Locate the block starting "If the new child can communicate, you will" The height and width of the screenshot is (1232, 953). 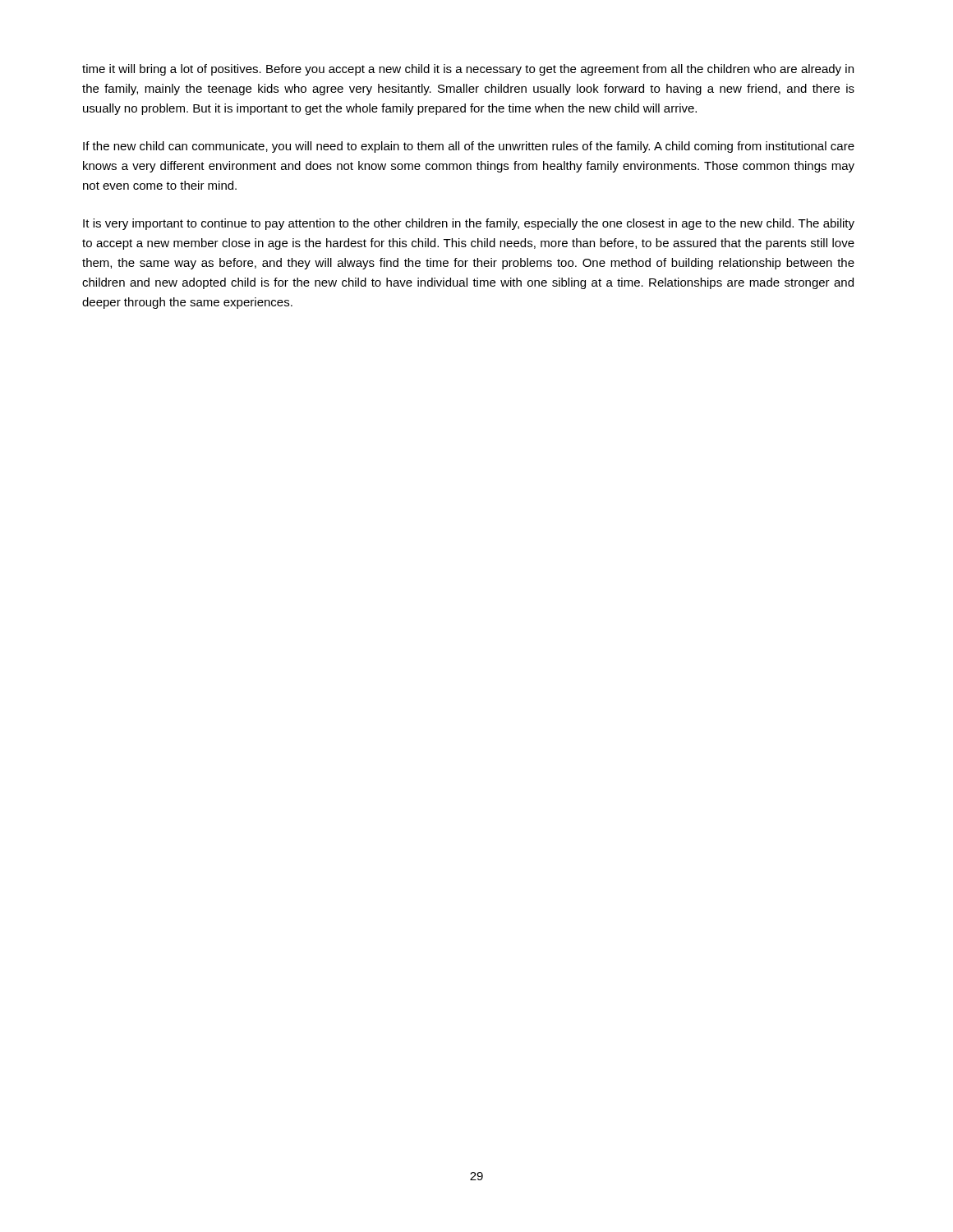(468, 166)
